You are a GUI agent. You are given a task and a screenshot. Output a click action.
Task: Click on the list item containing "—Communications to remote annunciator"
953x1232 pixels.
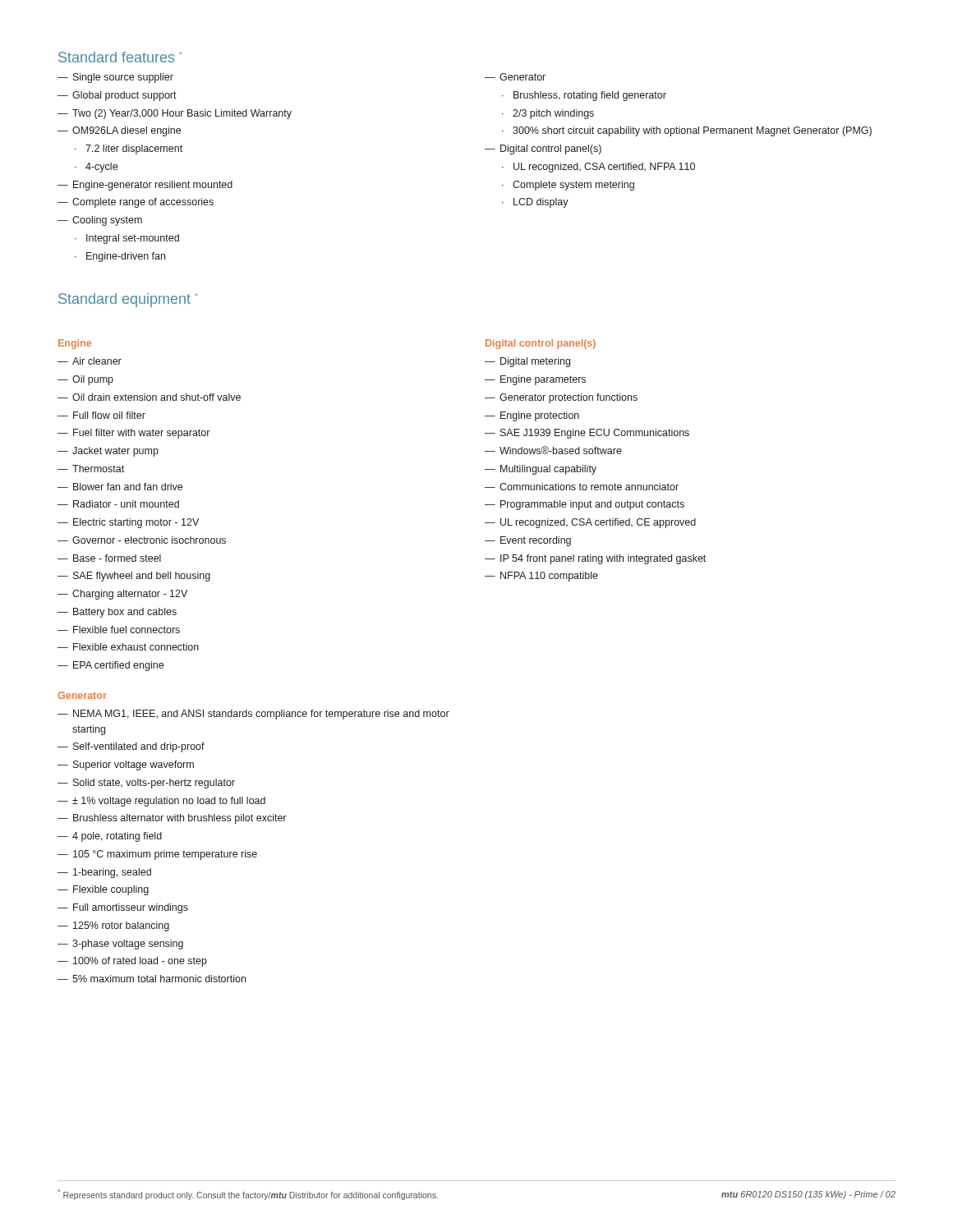[582, 487]
